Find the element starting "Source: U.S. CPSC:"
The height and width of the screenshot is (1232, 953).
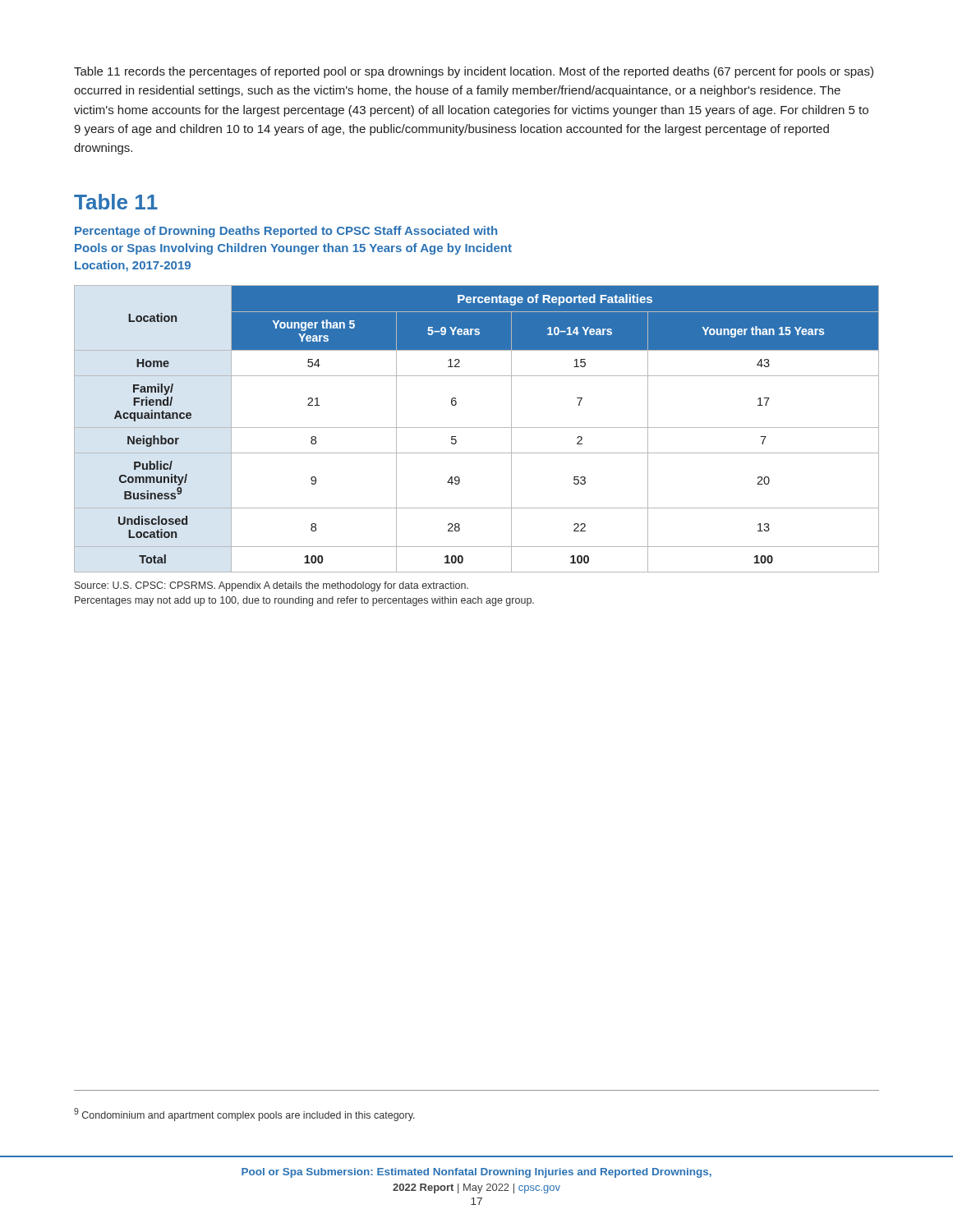pyautogui.click(x=476, y=594)
